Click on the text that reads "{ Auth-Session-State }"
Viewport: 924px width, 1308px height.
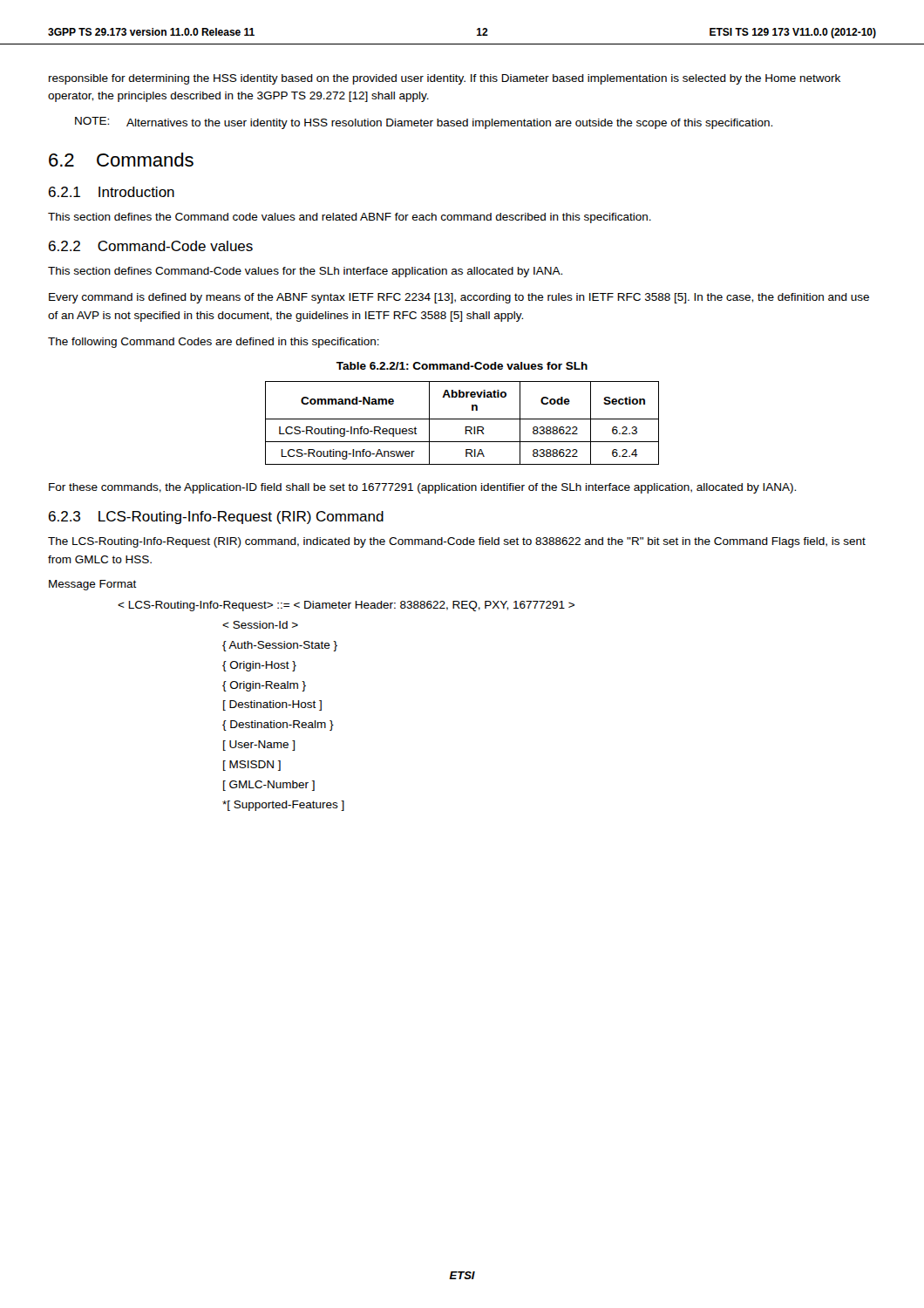coord(280,645)
